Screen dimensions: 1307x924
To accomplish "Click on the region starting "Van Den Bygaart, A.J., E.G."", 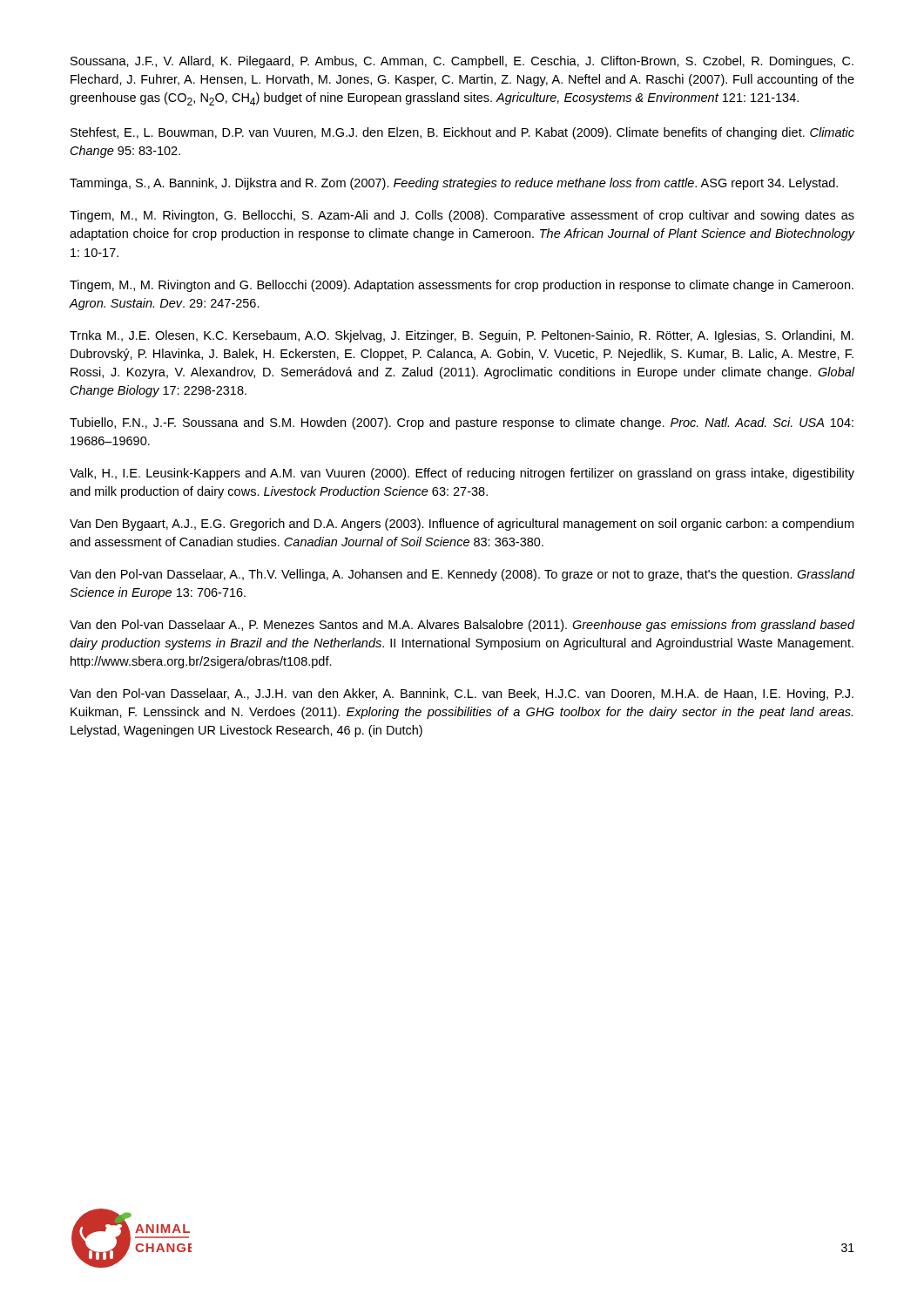I will point(462,533).
